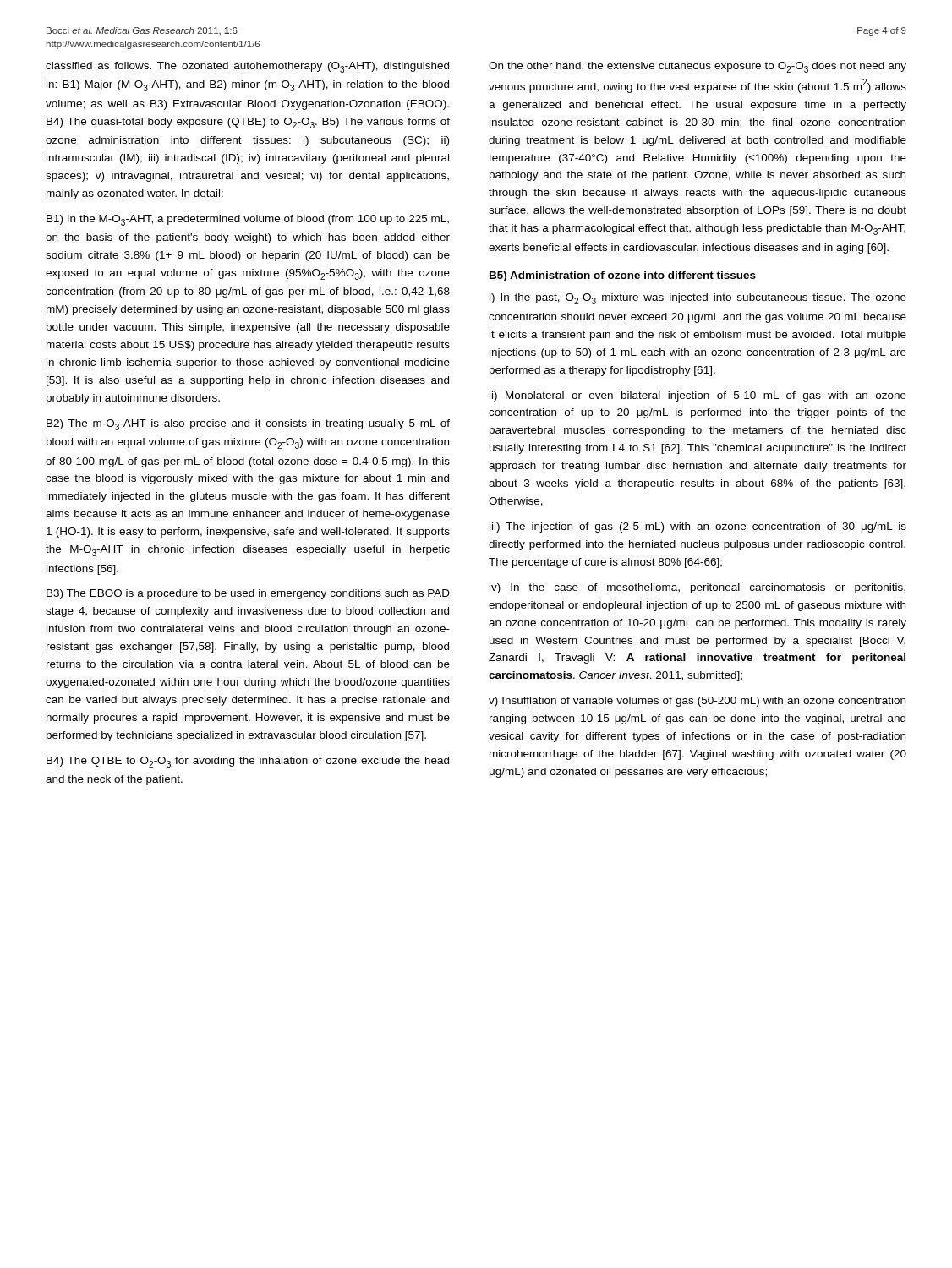The image size is (952, 1268).
Task: Click the passage that begins "classified as follows. The ozonated autohemotherapy"
Action: click(x=248, y=130)
